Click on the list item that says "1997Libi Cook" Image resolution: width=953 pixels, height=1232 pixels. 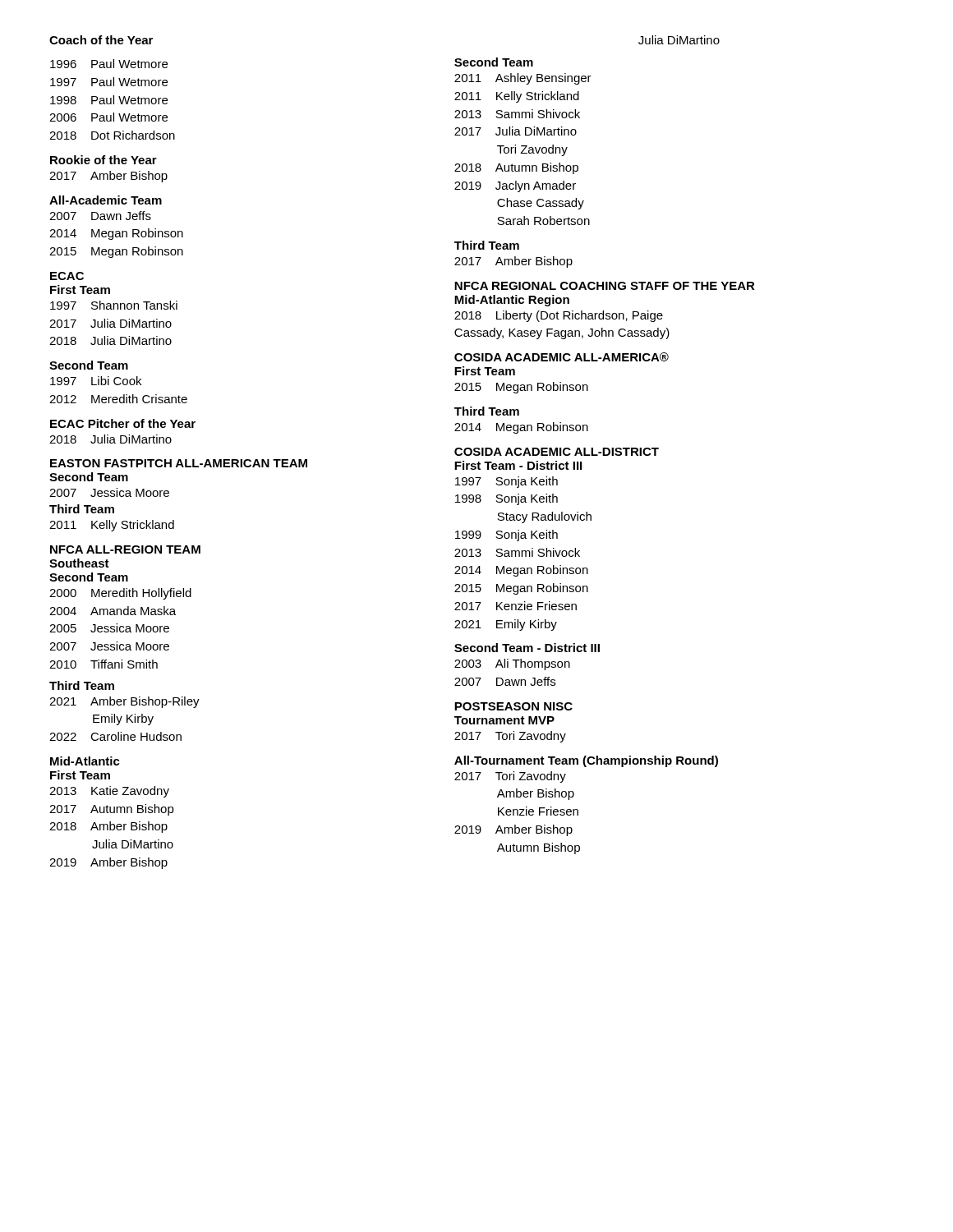95,381
